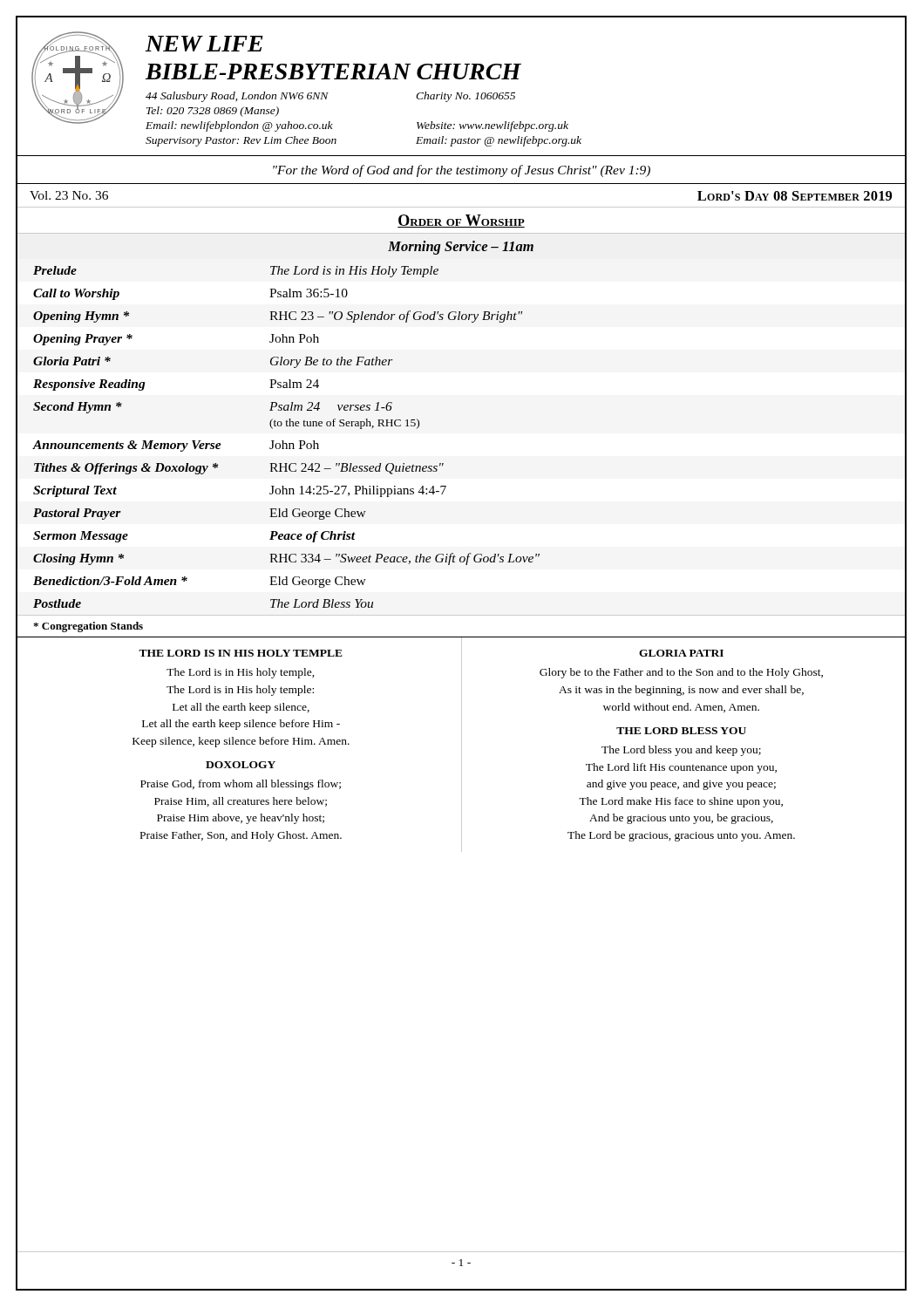This screenshot has height=1308, width=924.
Task: Find the section header that says "Morning Service –"
Action: (x=461, y=247)
